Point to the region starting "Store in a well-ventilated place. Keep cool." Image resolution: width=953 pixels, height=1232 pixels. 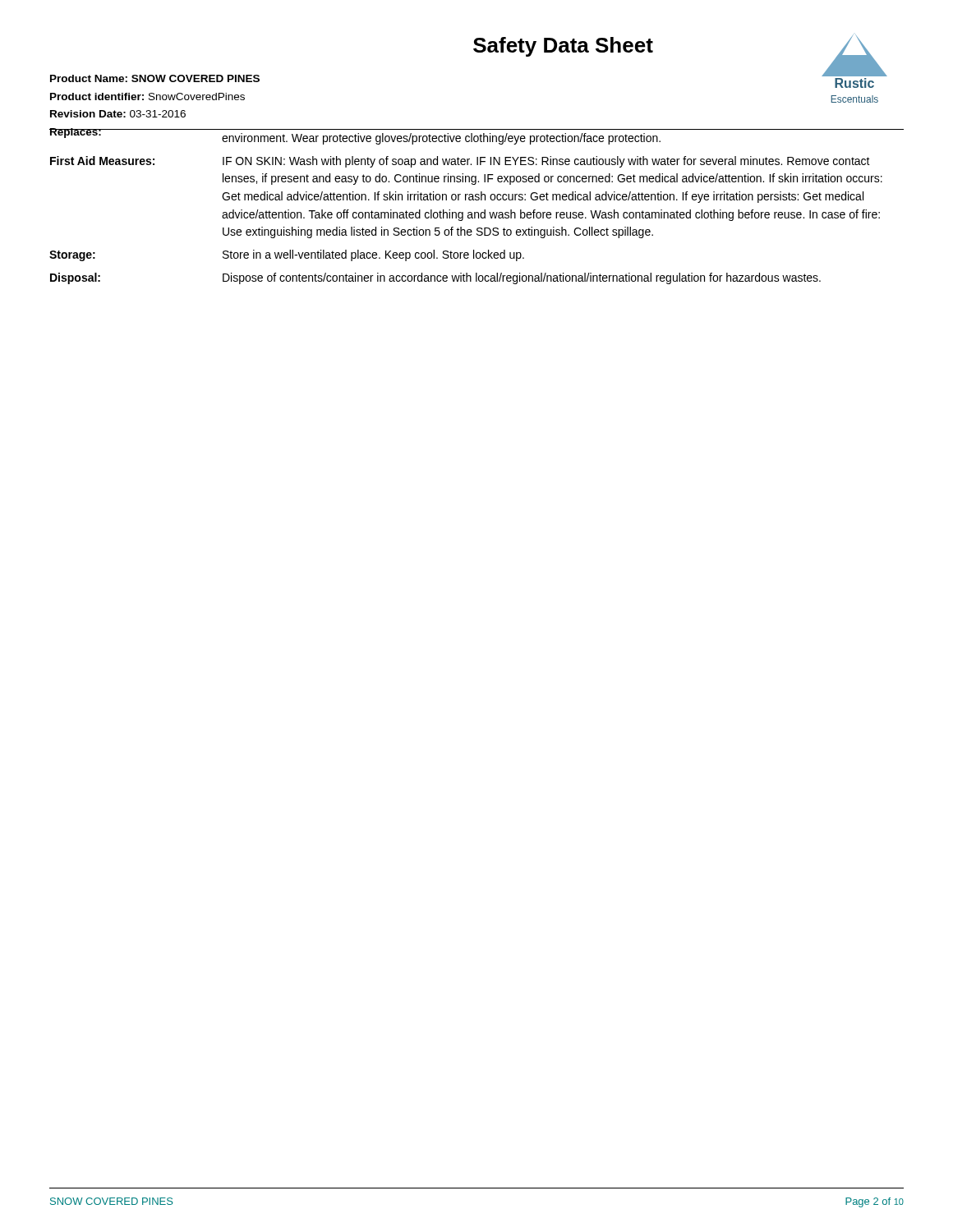coord(373,255)
